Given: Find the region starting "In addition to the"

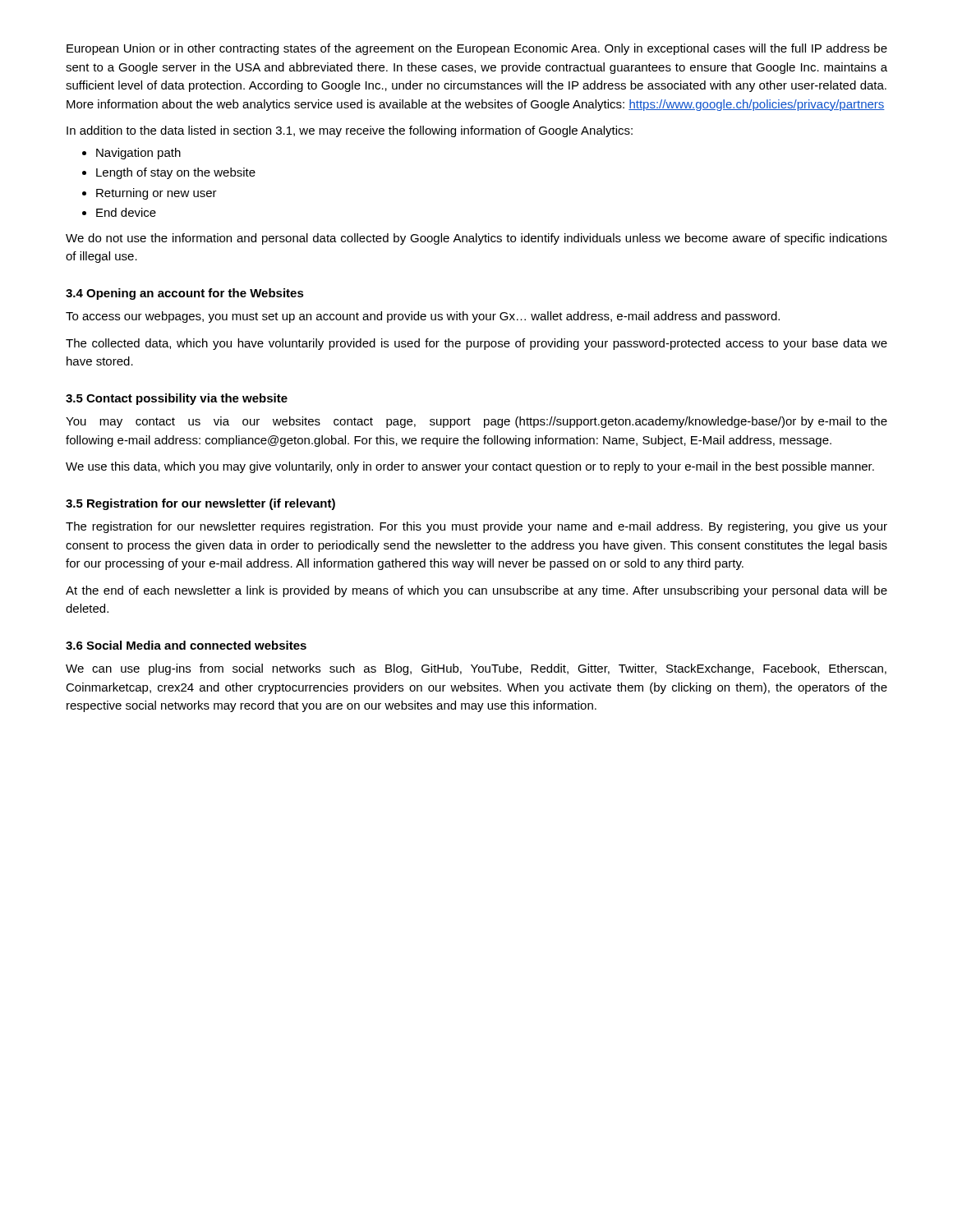Looking at the screenshot, I should [350, 130].
